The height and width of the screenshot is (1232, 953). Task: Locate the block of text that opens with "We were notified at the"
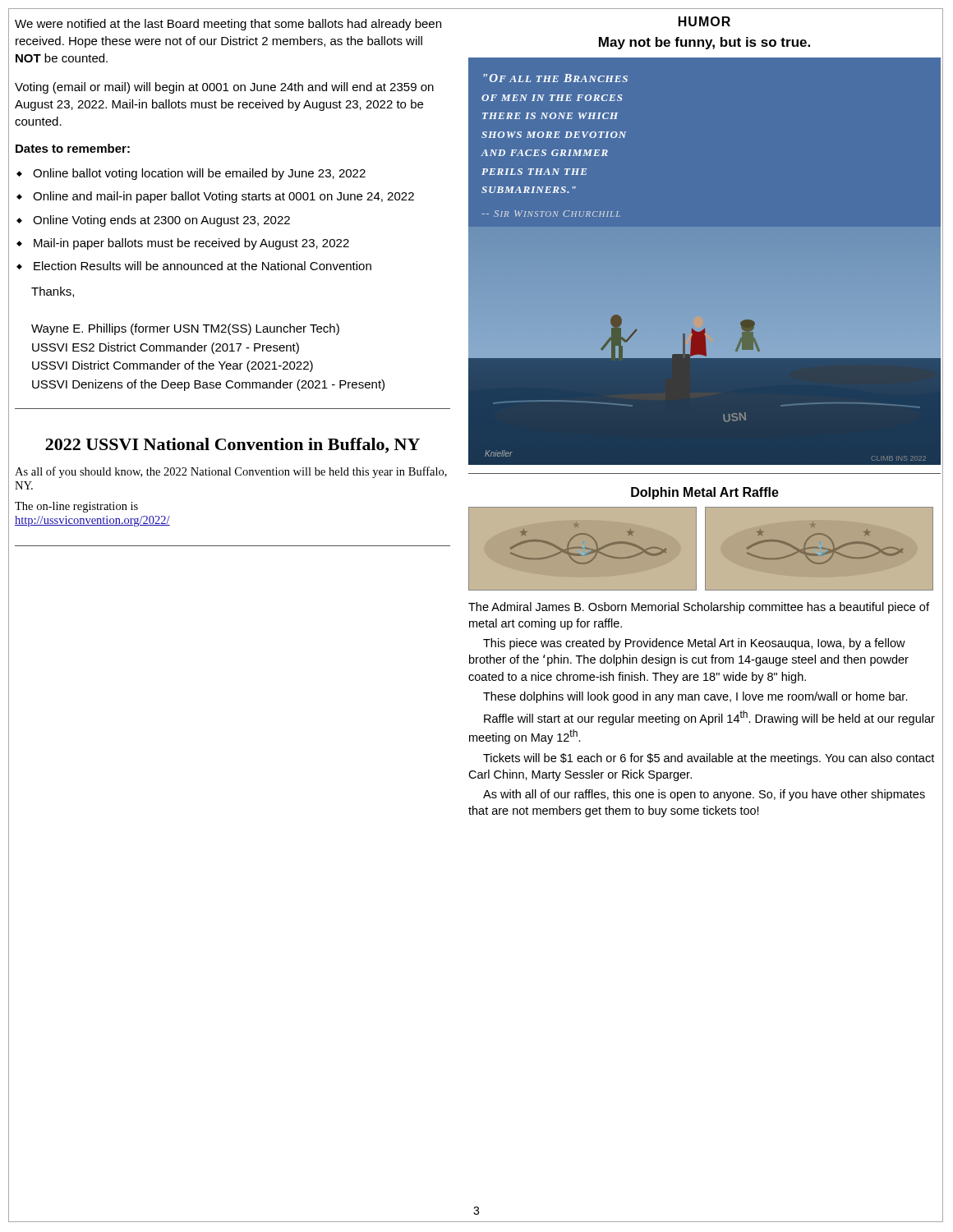click(x=228, y=41)
